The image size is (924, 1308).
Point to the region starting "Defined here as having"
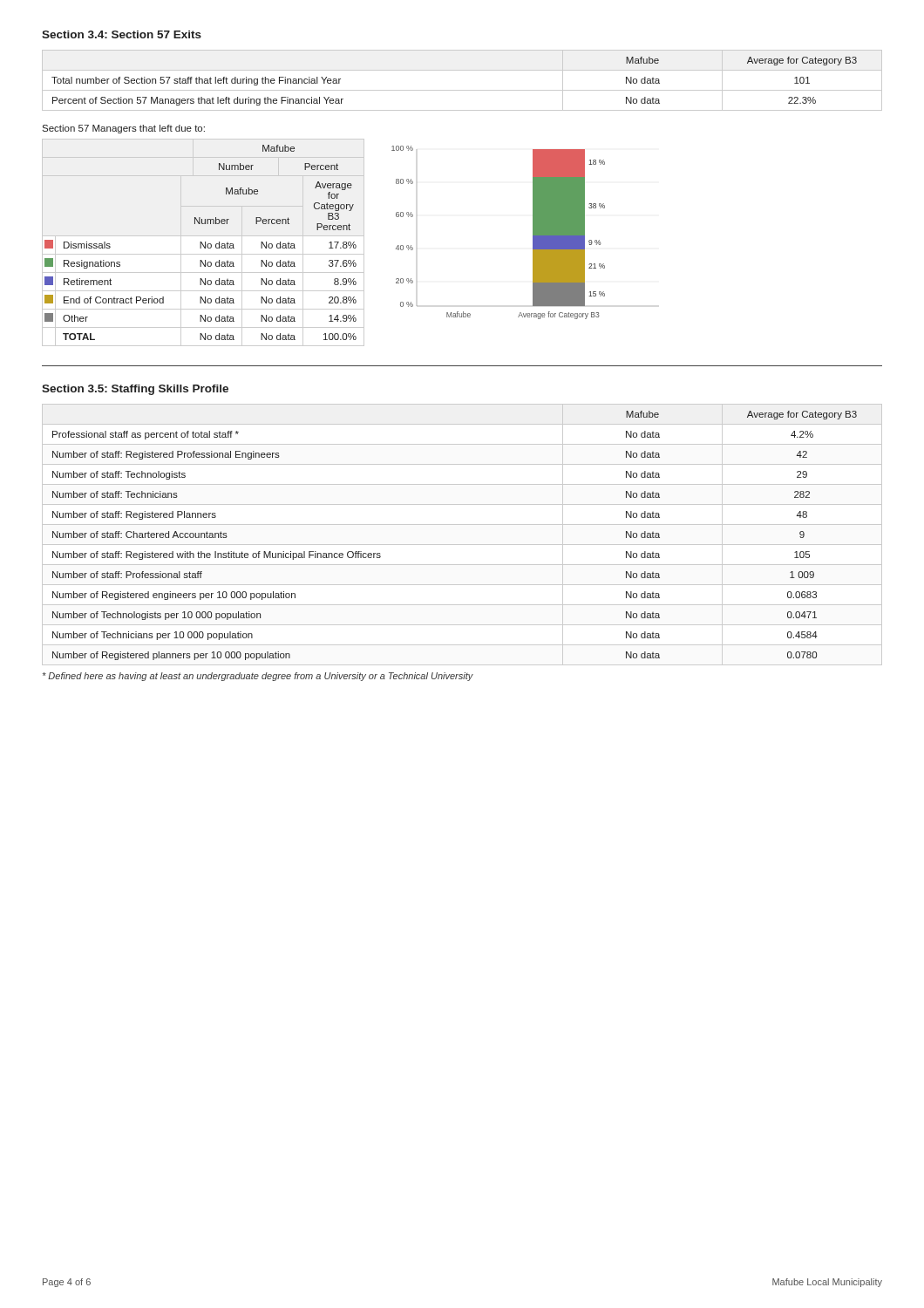click(257, 676)
